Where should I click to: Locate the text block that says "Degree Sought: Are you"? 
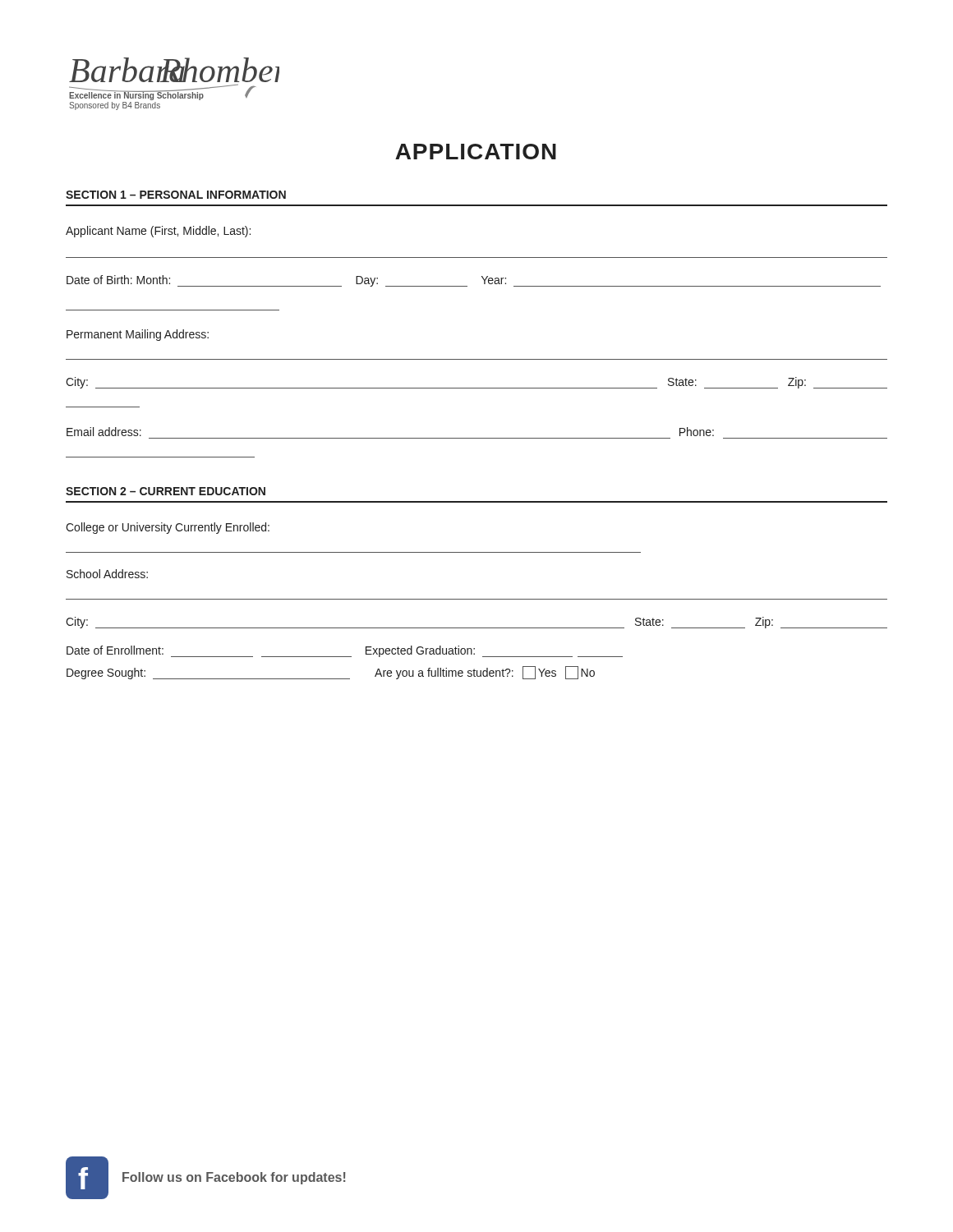[x=331, y=672]
